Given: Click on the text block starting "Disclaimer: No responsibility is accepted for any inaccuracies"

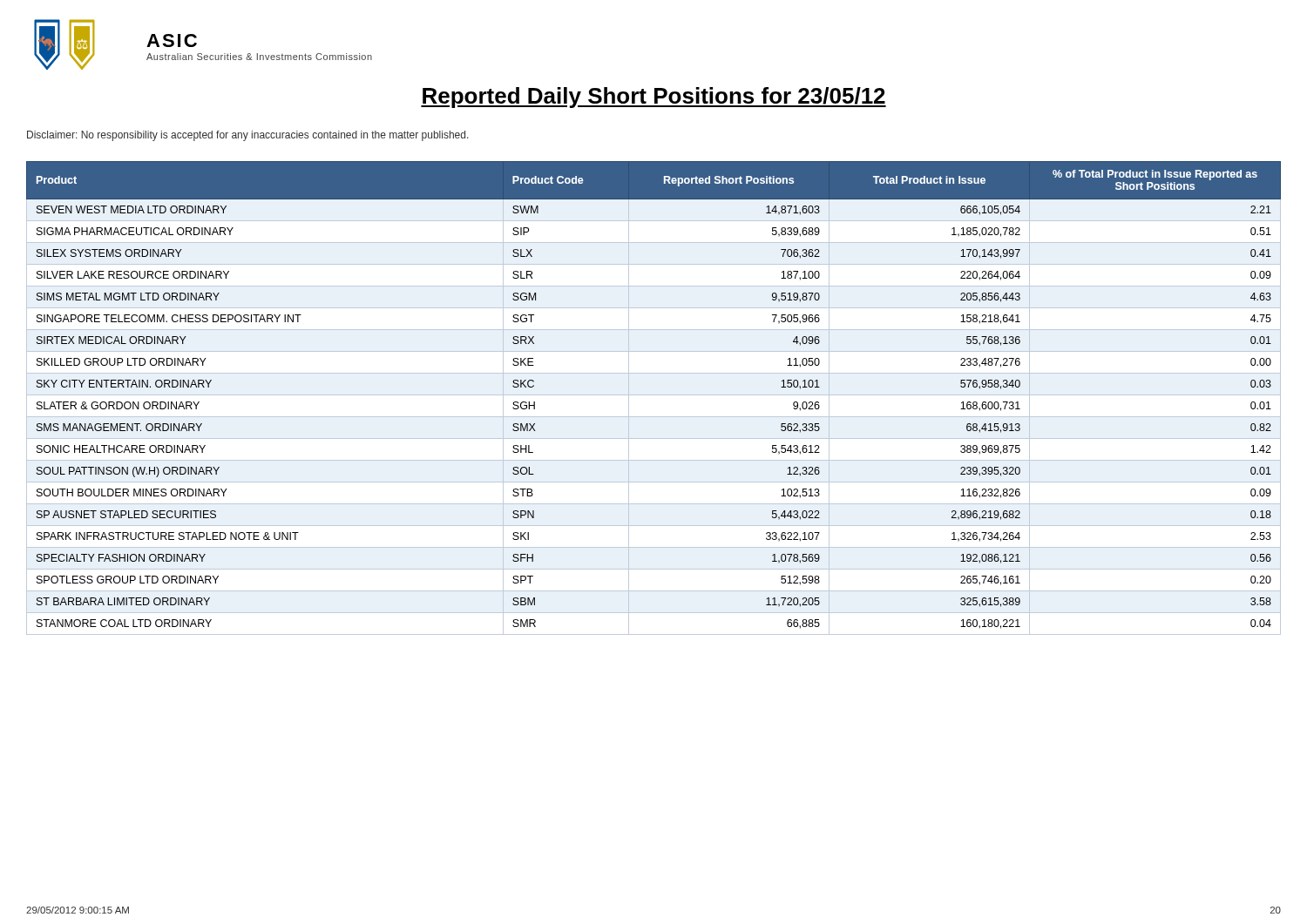Looking at the screenshot, I should click(x=248, y=135).
